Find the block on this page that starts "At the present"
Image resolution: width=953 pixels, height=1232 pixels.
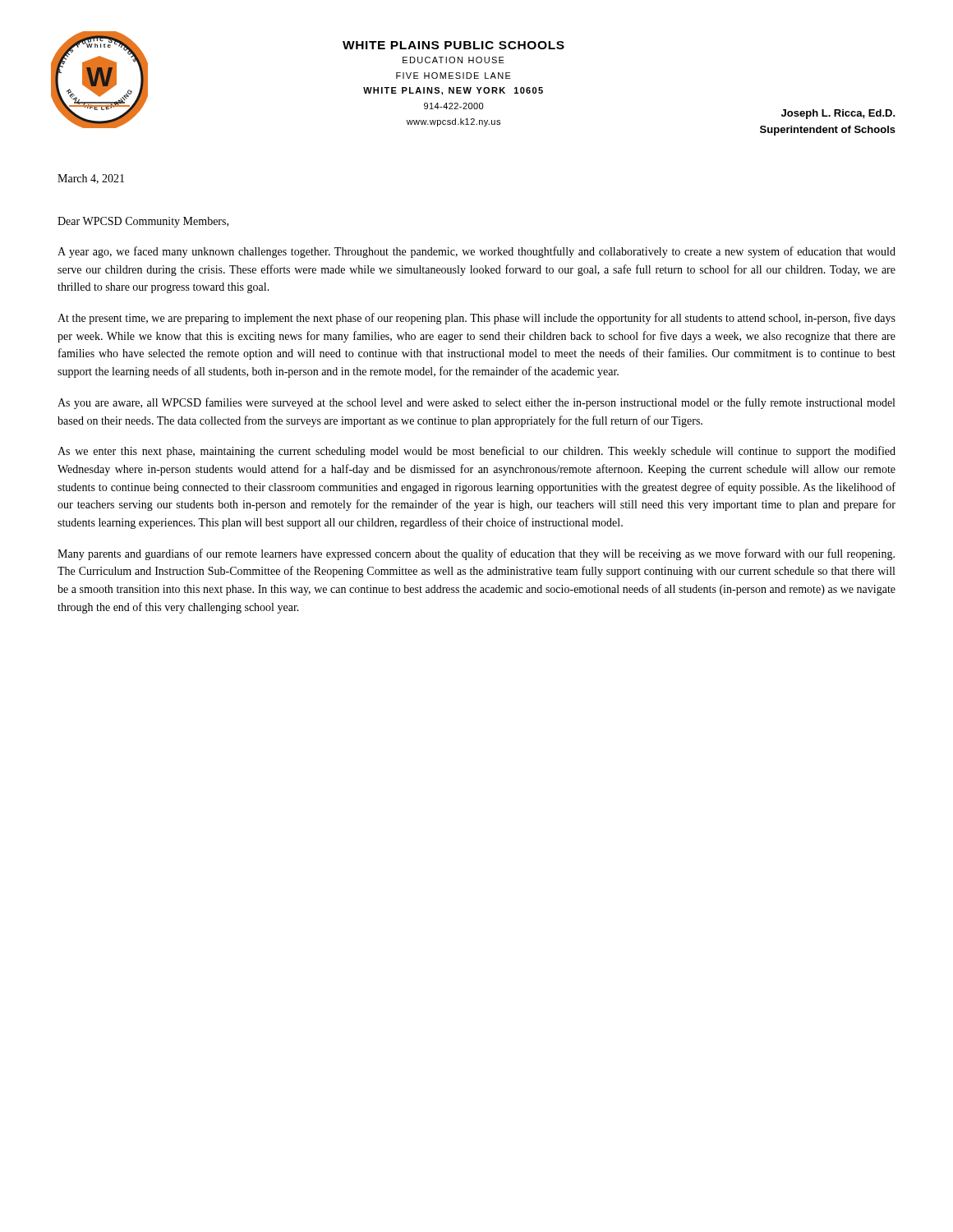click(476, 345)
